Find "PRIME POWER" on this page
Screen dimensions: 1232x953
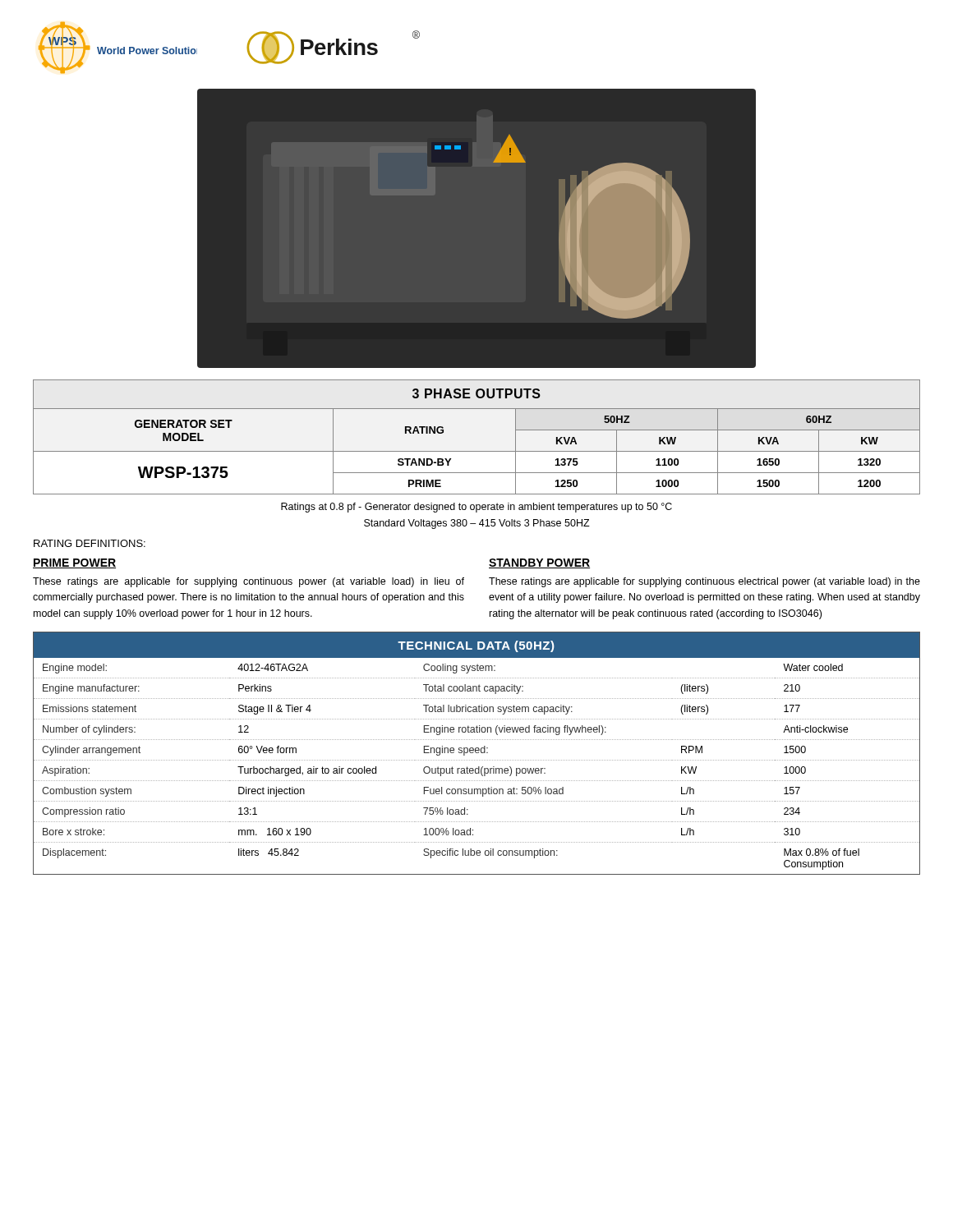(74, 563)
